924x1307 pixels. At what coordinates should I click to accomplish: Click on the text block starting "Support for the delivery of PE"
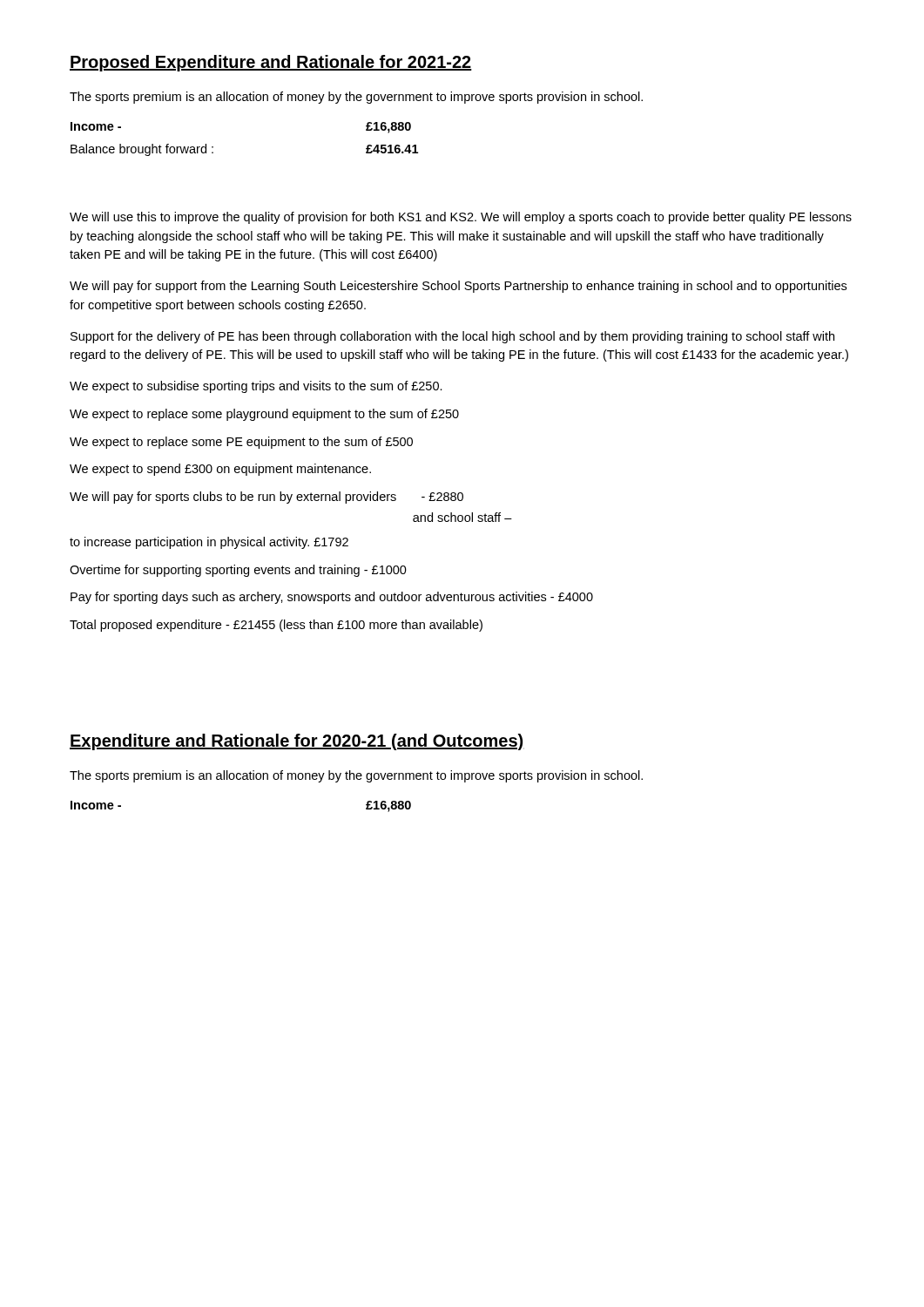(x=459, y=345)
